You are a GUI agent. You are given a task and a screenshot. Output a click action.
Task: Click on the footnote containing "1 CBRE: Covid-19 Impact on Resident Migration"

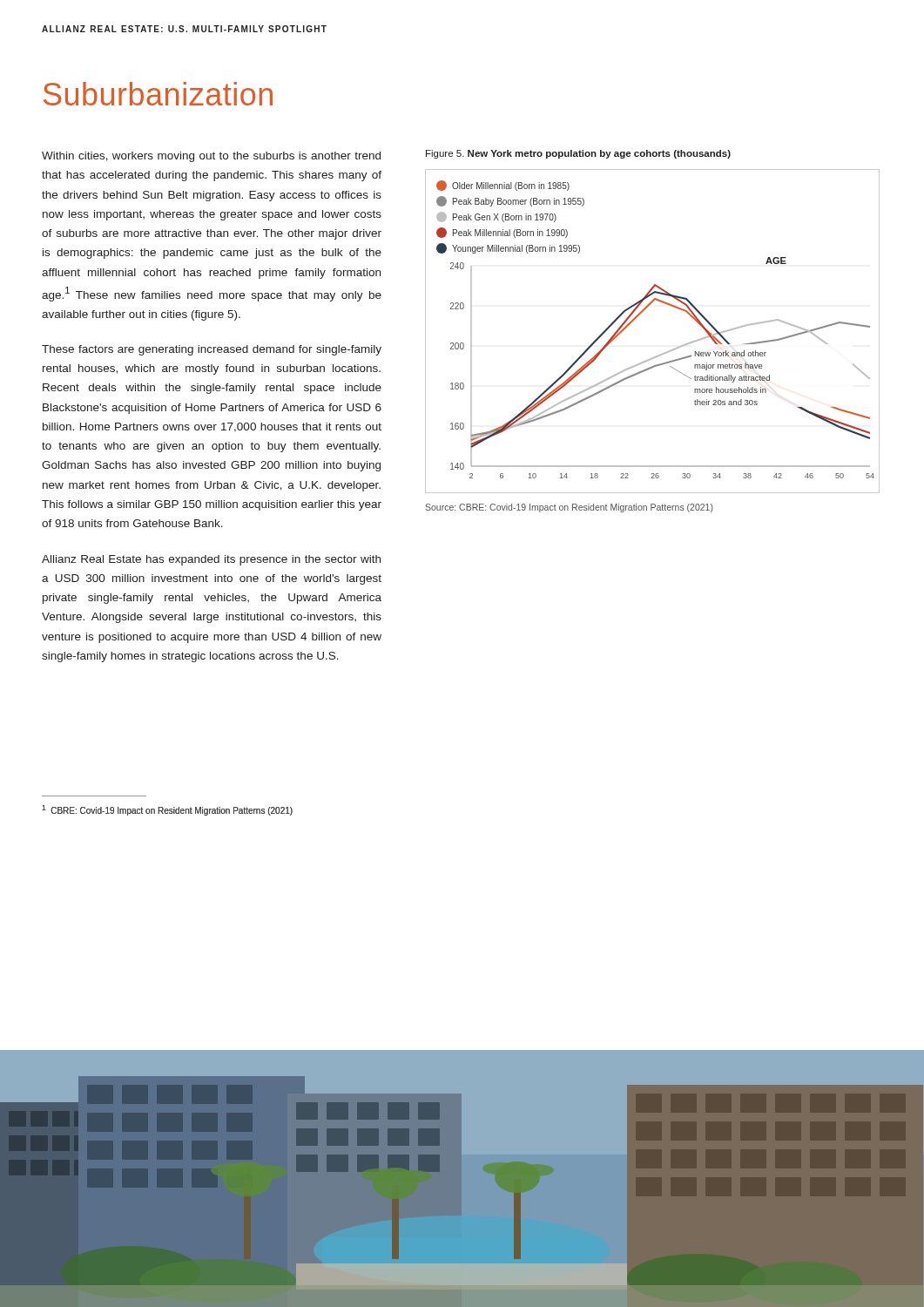[x=167, y=810]
